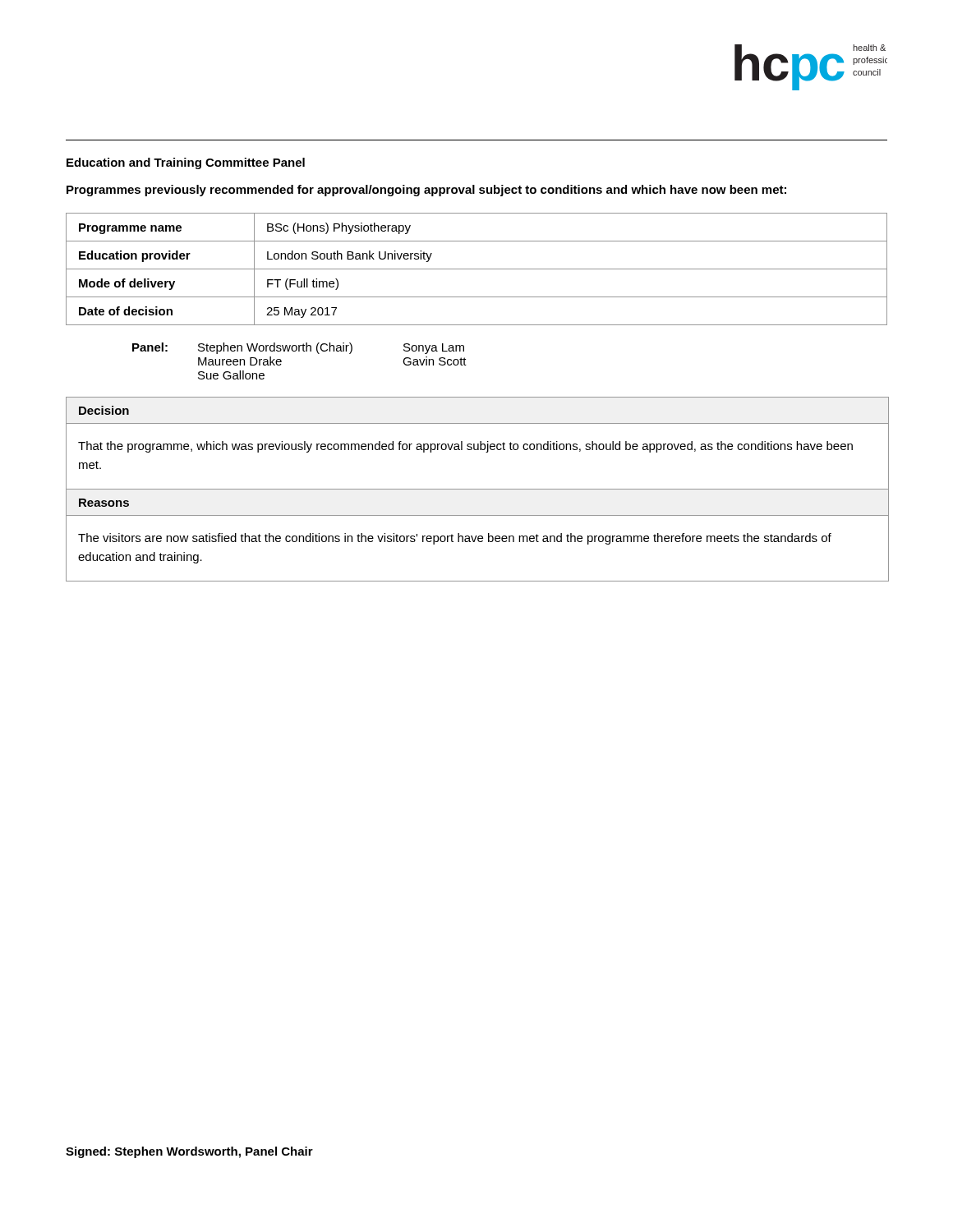Click where it says "Education and Training Committee Panel"
This screenshot has height=1232, width=953.
click(186, 162)
